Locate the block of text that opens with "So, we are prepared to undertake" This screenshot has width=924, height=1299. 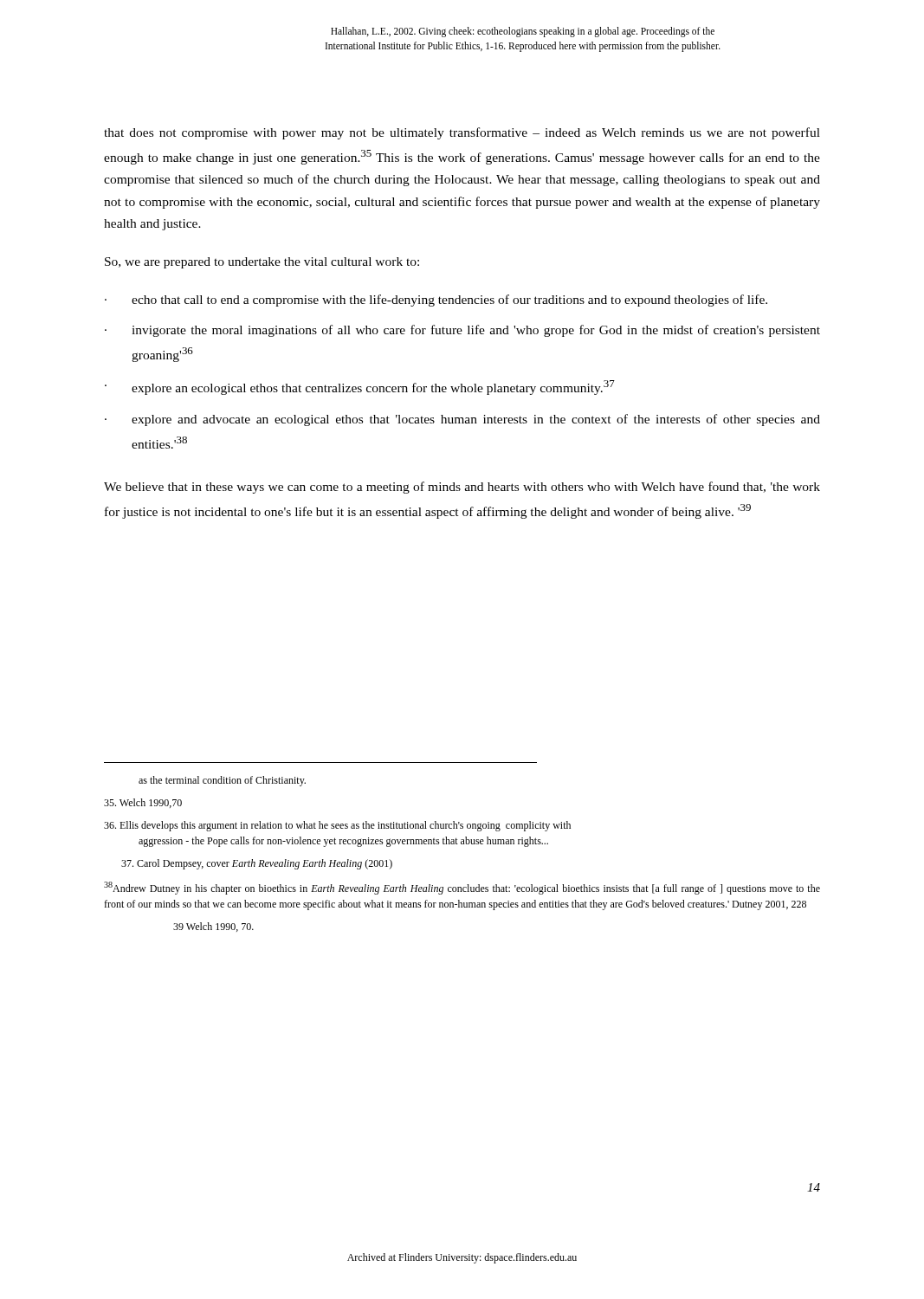pyautogui.click(x=262, y=263)
